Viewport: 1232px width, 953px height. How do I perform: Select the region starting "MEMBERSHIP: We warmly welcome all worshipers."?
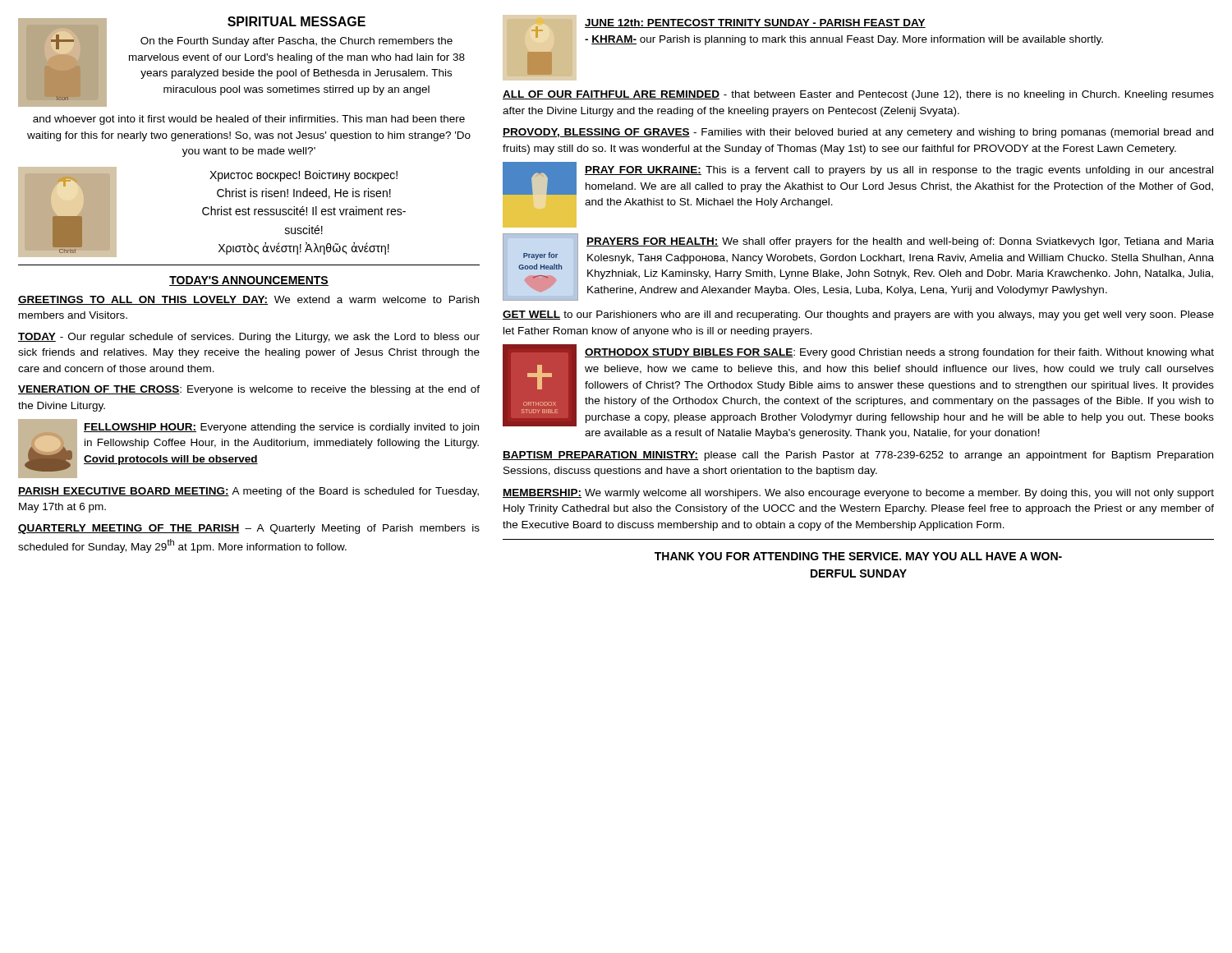[x=858, y=508]
